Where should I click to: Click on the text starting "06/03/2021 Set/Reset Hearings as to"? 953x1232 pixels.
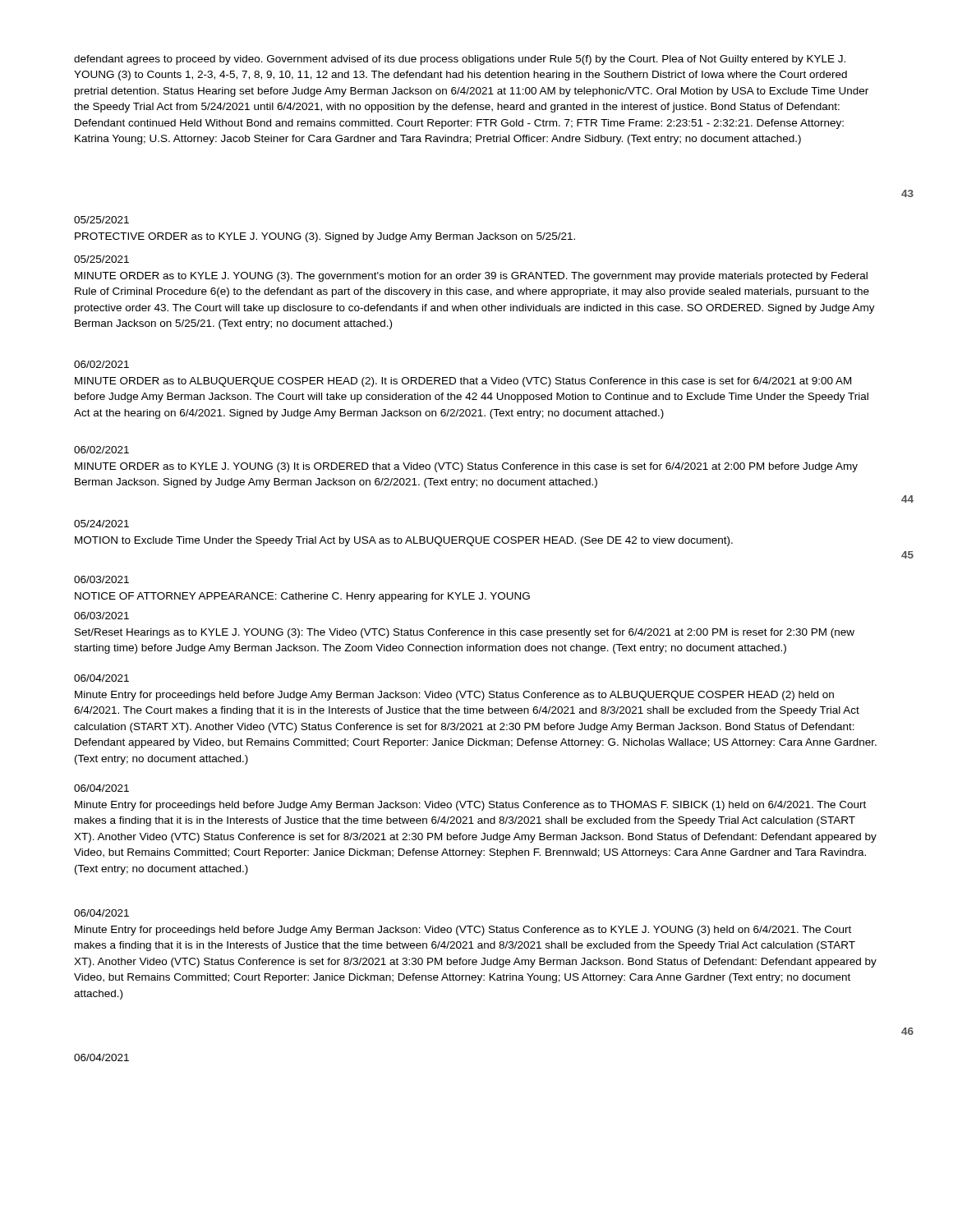click(476, 632)
